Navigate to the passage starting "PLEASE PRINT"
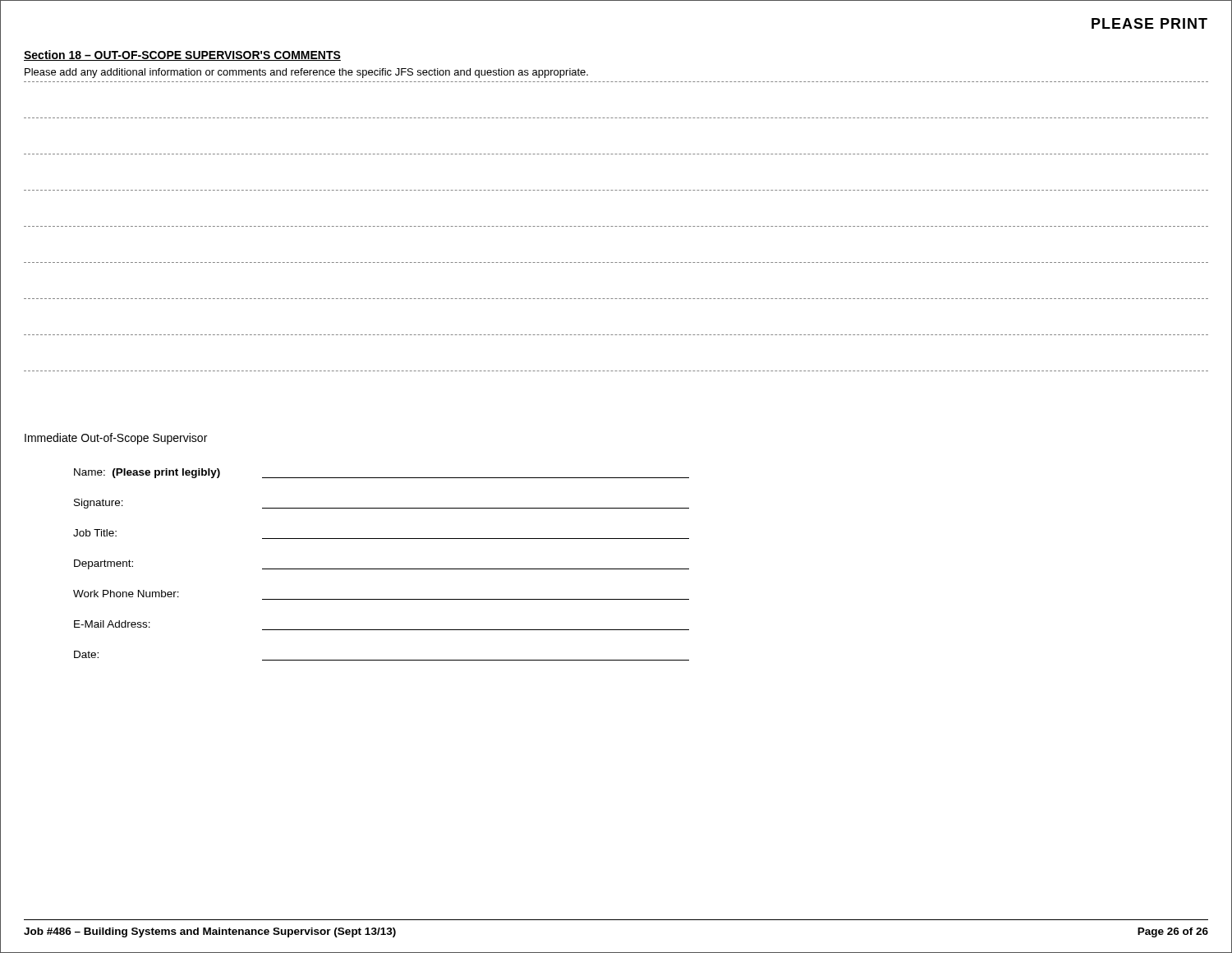Screen dimensions: 953x1232 point(1149,24)
